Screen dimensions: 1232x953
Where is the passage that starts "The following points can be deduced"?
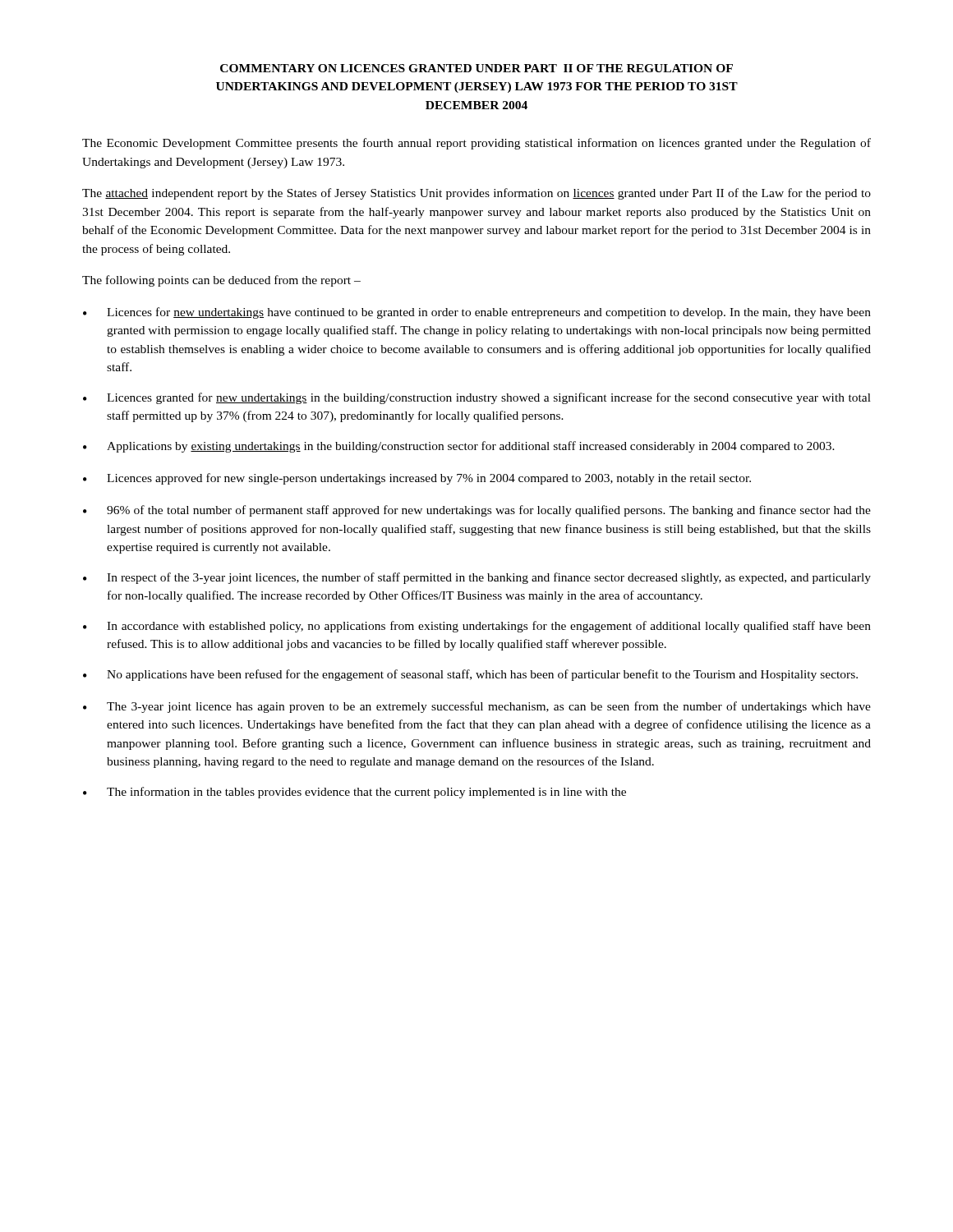pos(221,280)
